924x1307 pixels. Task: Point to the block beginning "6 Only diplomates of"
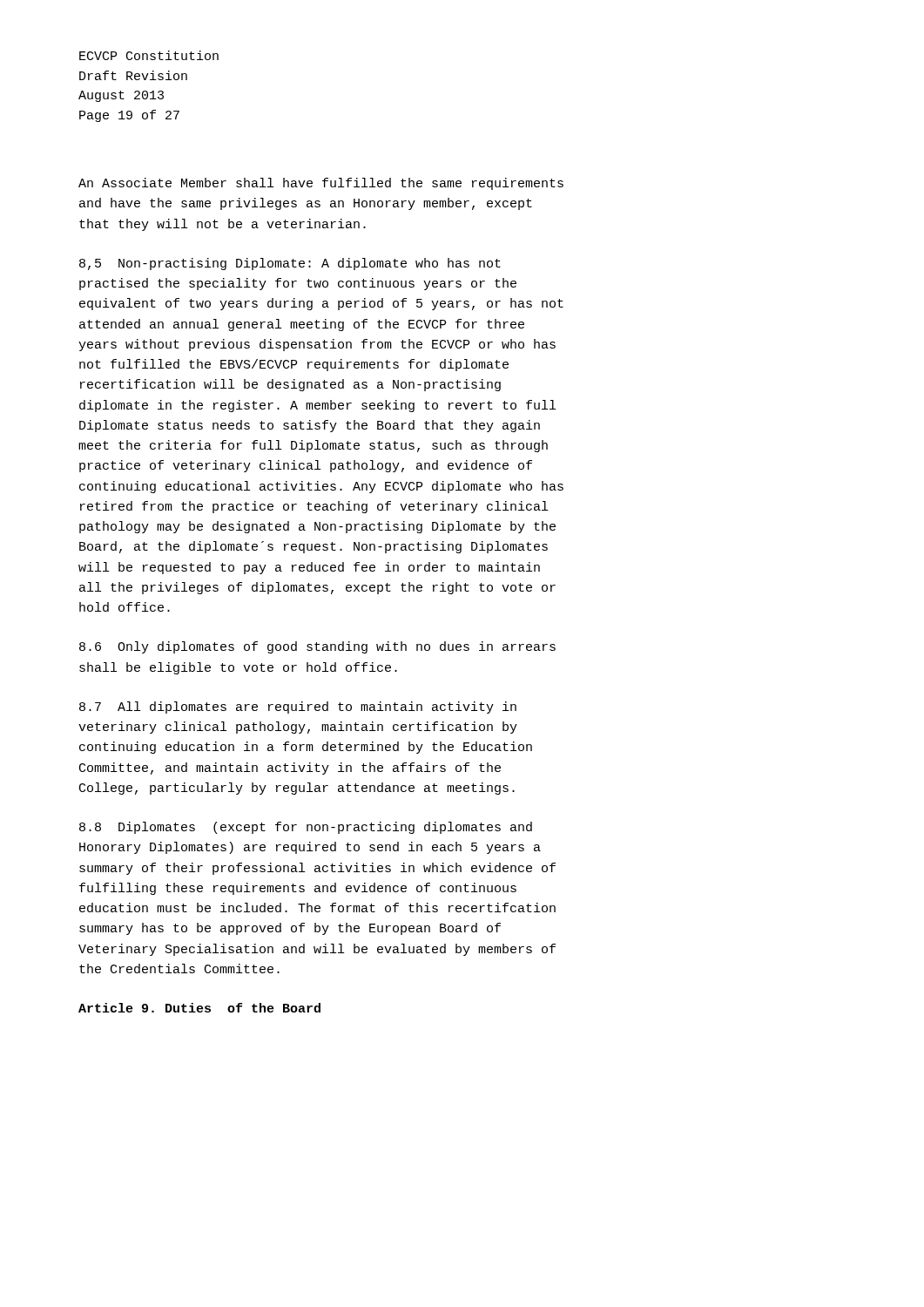point(317,658)
